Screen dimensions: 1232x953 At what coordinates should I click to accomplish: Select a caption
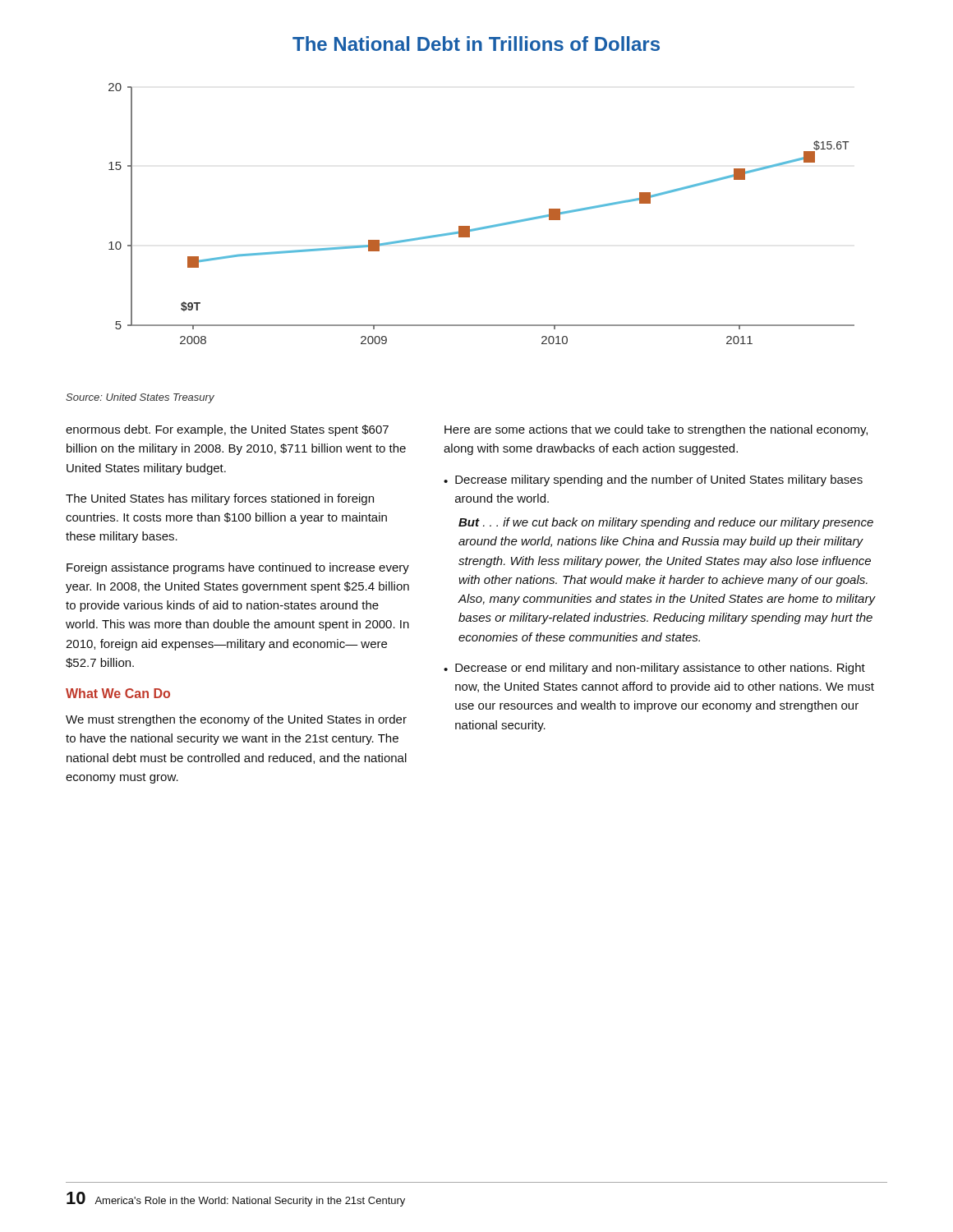[x=140, y=397]
